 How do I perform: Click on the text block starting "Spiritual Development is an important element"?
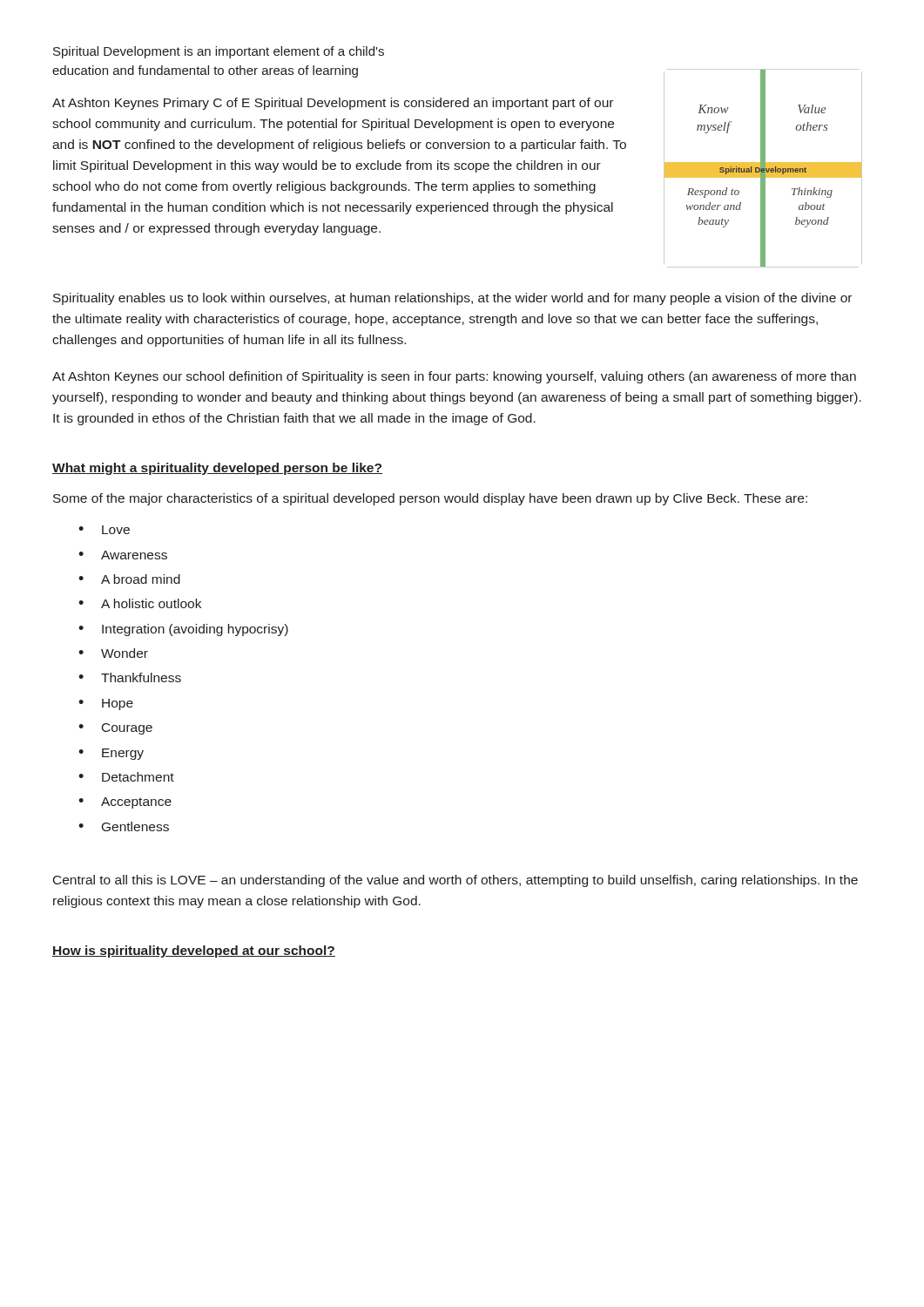(218, 60)
